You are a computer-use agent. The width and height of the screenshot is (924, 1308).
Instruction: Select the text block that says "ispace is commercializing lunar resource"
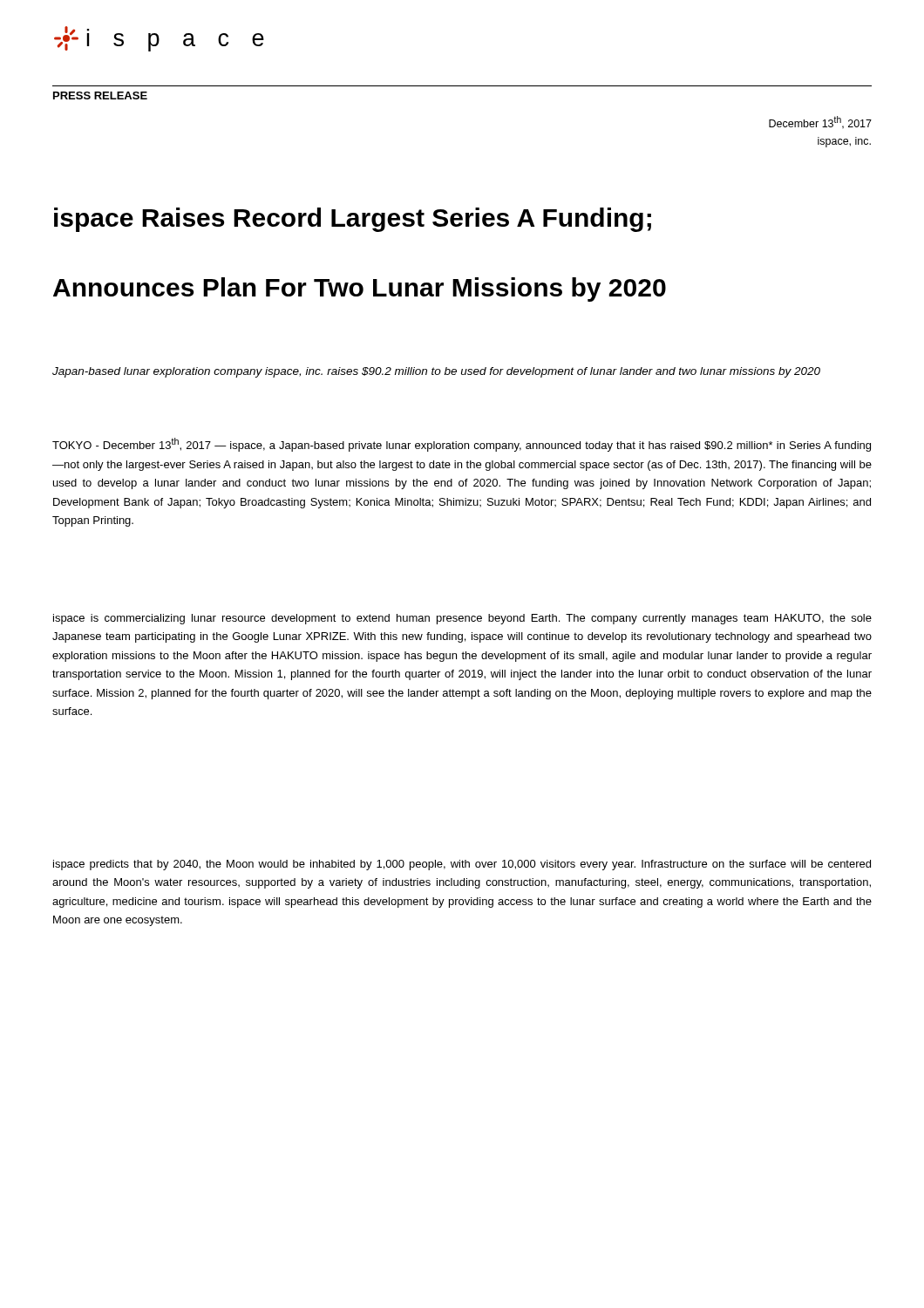(x=462, y=665)
